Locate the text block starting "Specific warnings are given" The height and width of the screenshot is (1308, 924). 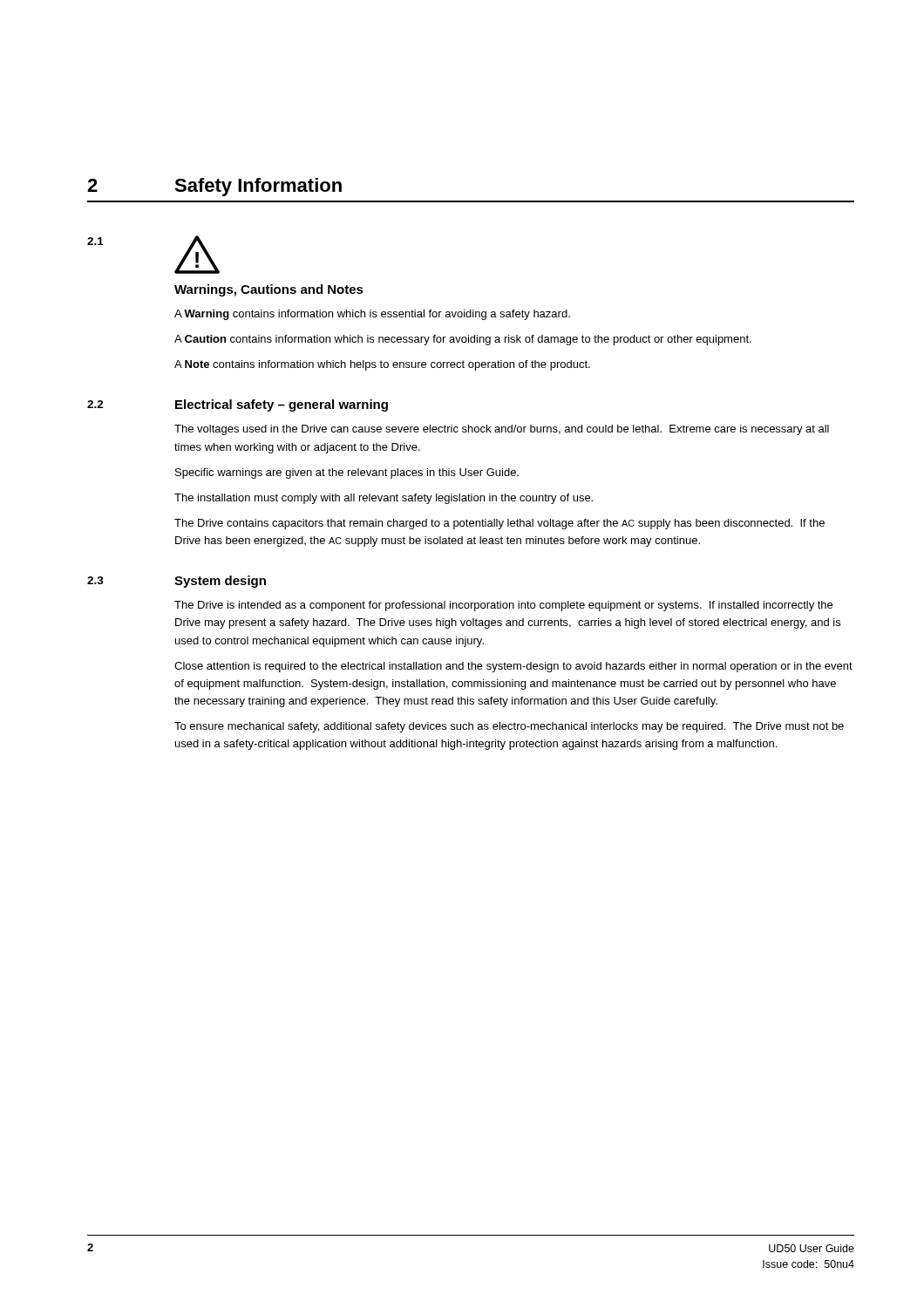(347, 472)
